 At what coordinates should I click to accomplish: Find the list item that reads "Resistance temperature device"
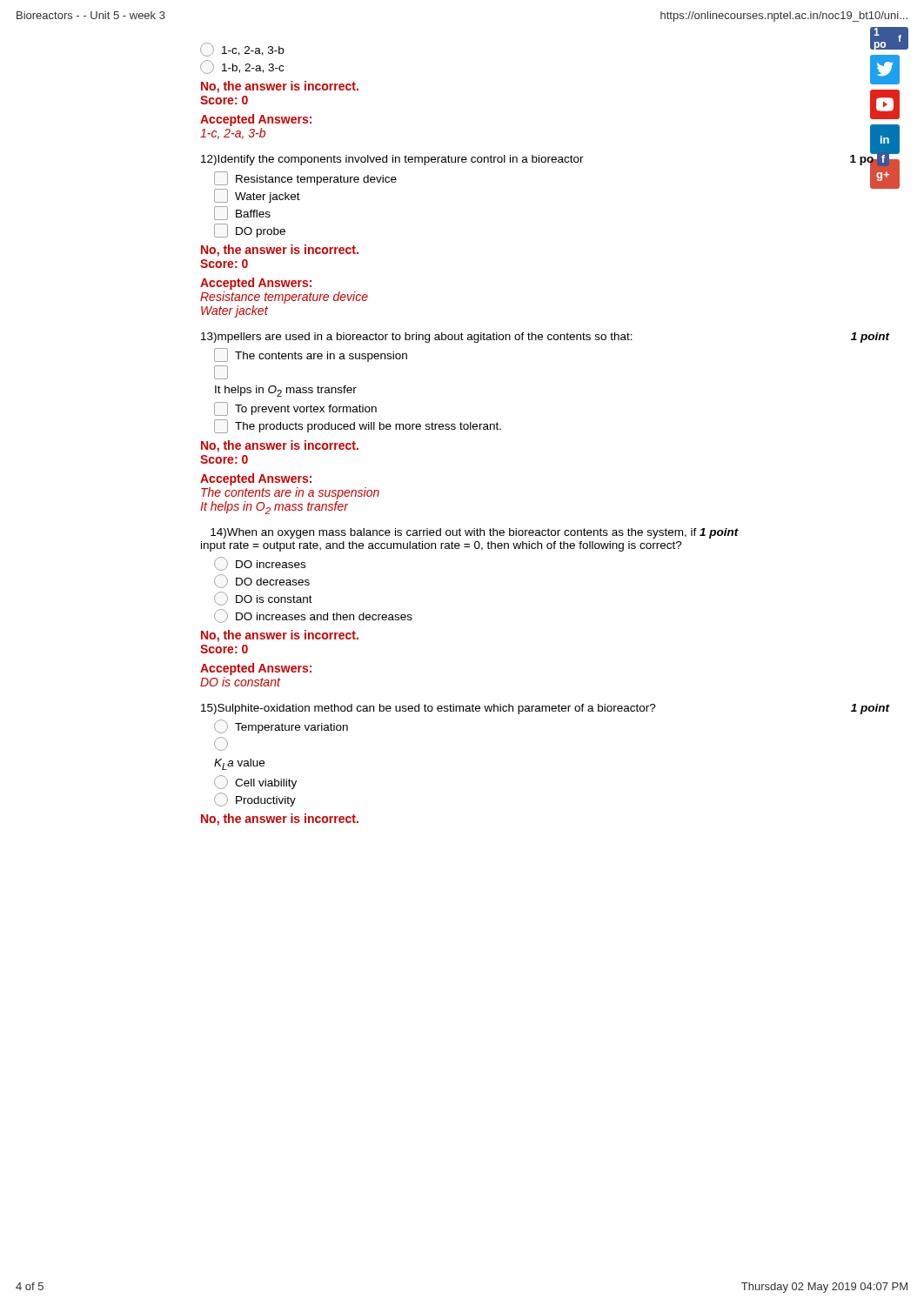(305, 178)
